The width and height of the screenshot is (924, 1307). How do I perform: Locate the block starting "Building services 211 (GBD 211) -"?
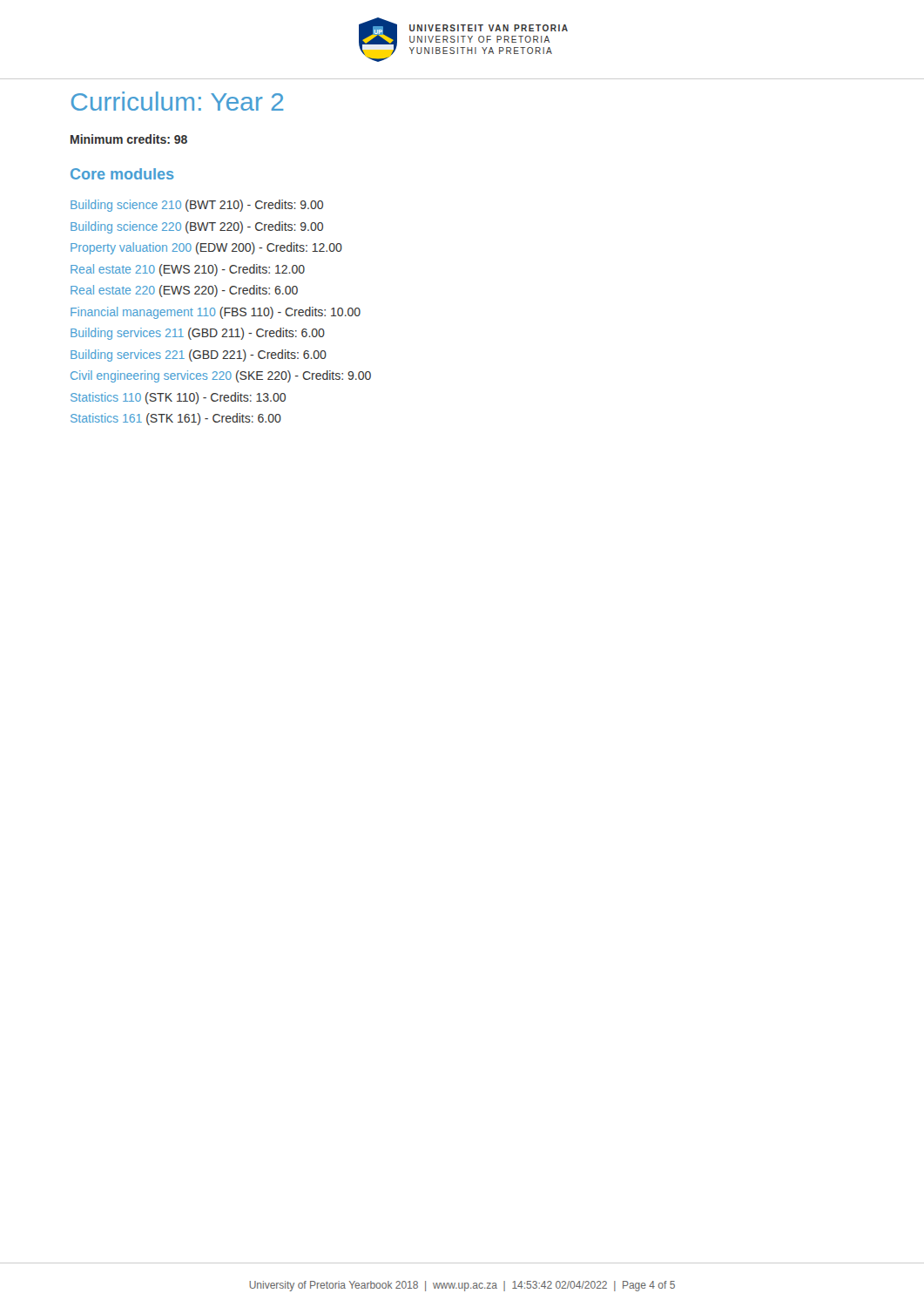pos(197,333)
